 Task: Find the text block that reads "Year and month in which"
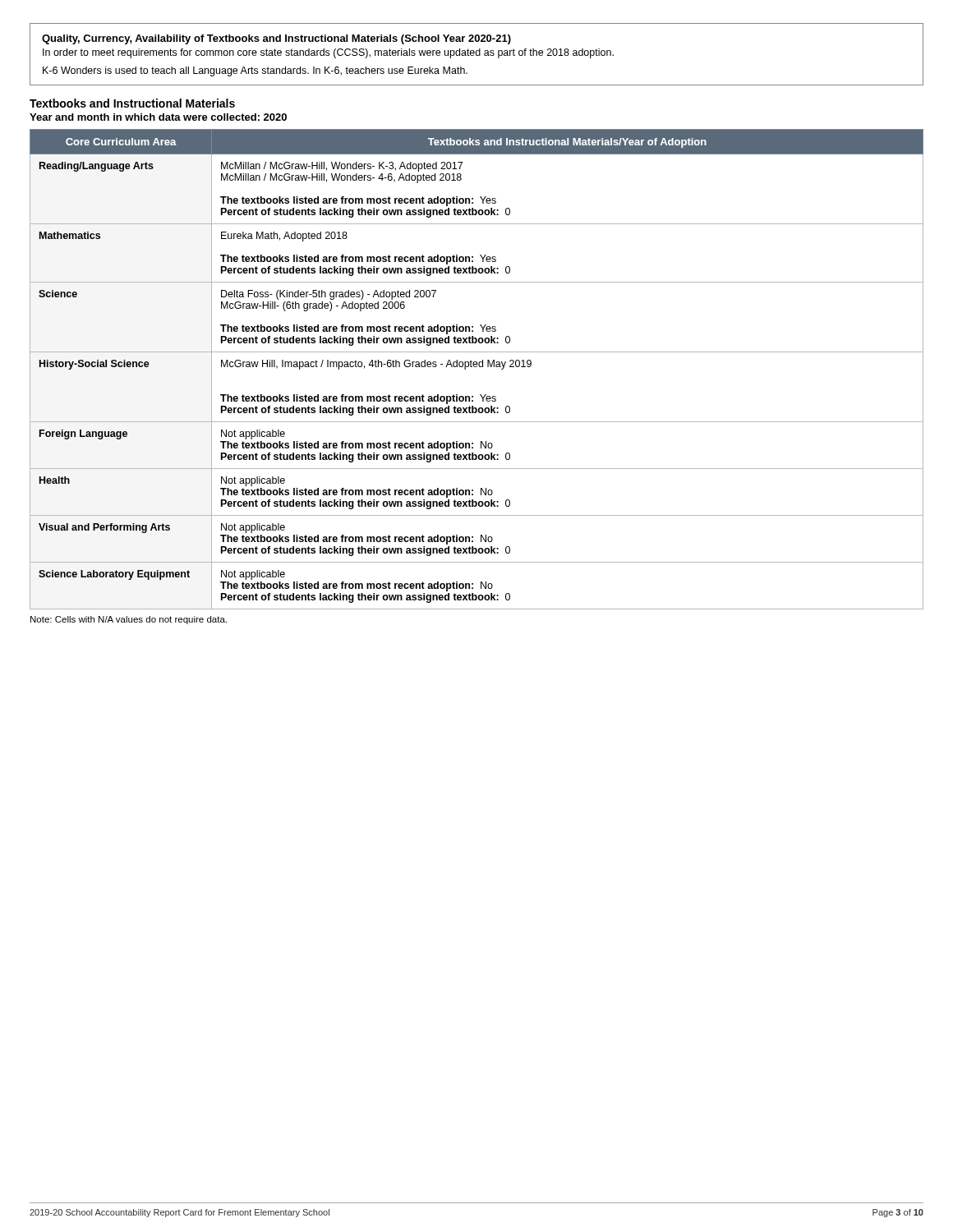coord(158,117)
